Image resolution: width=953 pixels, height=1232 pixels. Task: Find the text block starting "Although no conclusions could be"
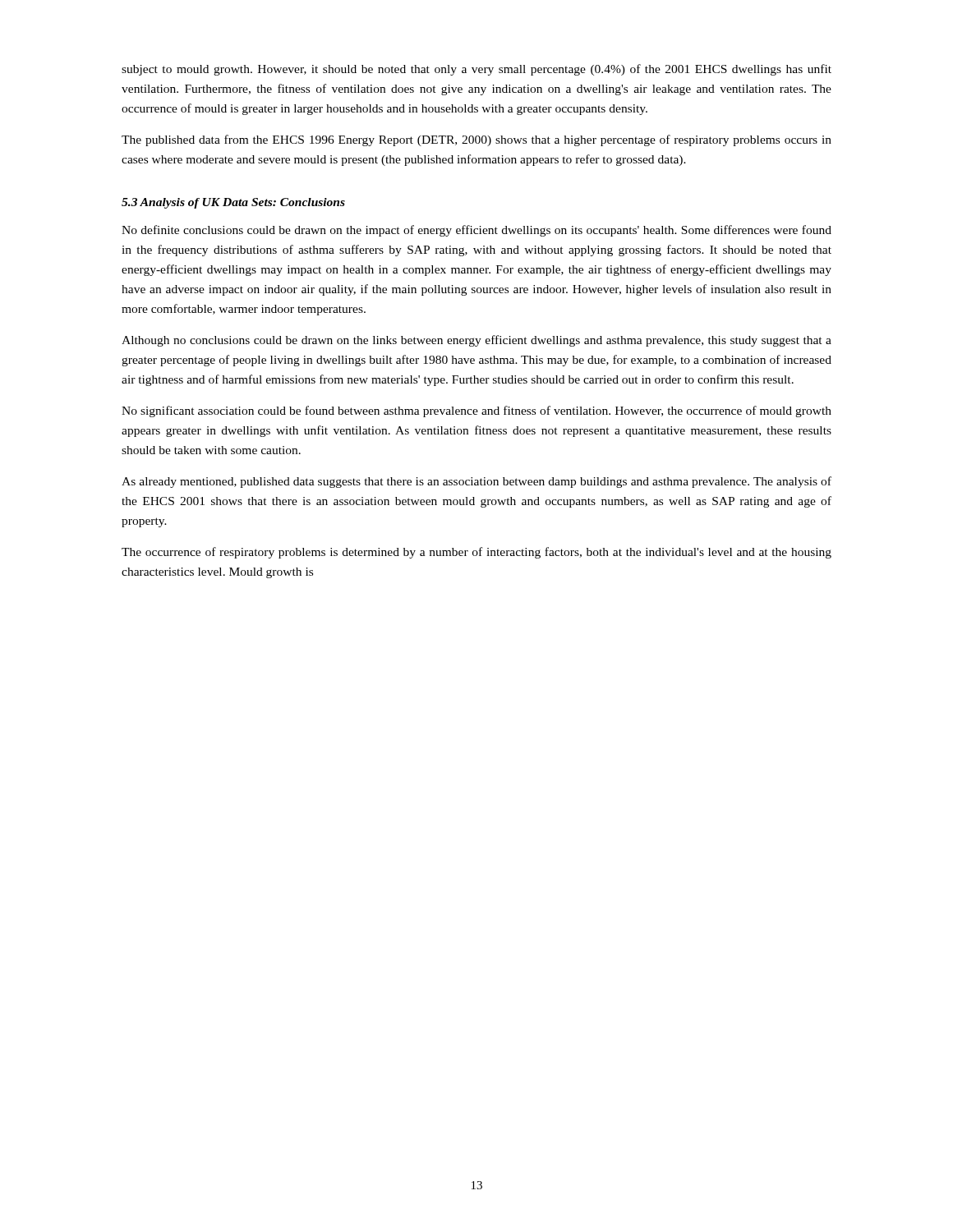click(x=476, y=360)
